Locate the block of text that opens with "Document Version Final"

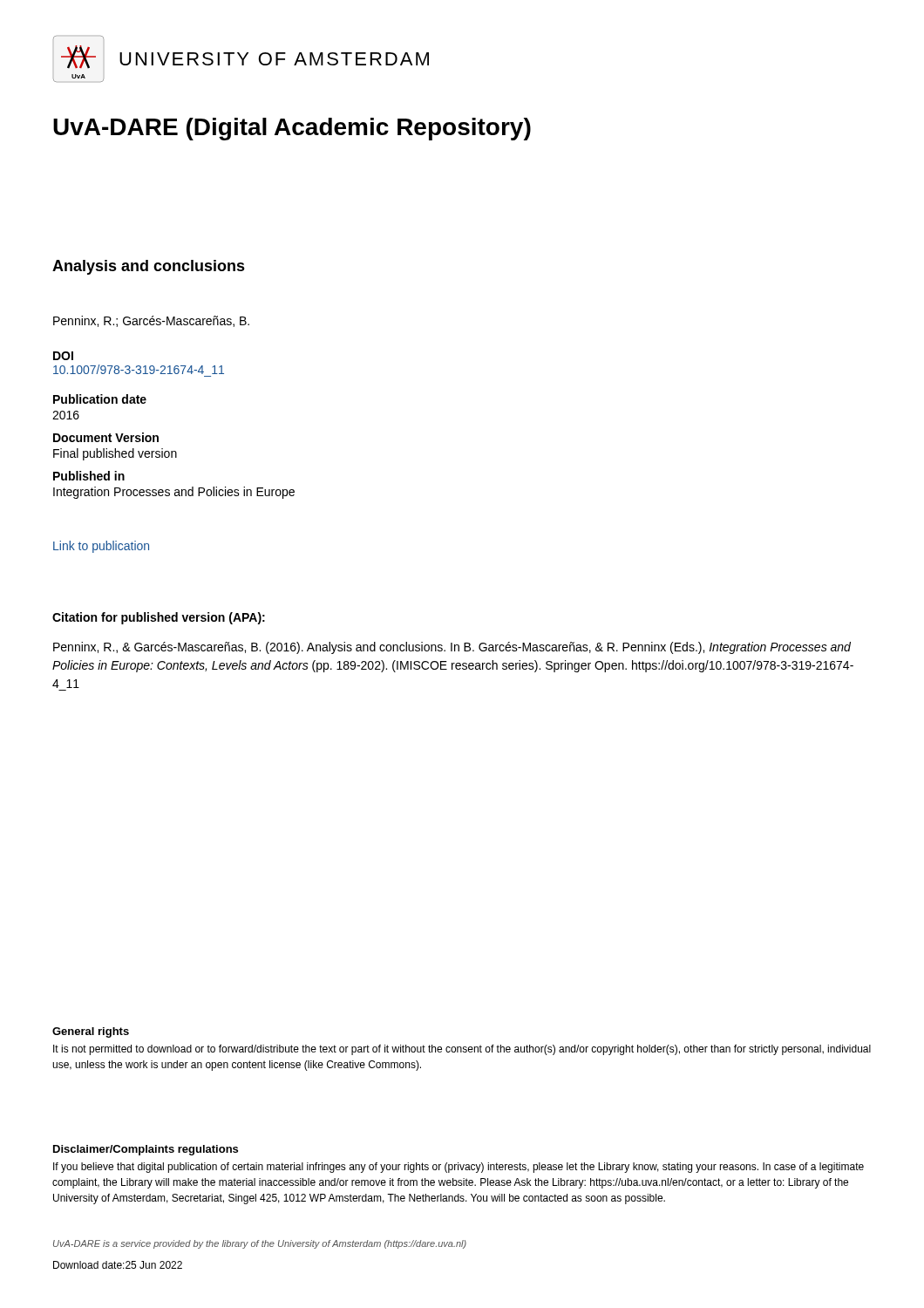point(115,446)
